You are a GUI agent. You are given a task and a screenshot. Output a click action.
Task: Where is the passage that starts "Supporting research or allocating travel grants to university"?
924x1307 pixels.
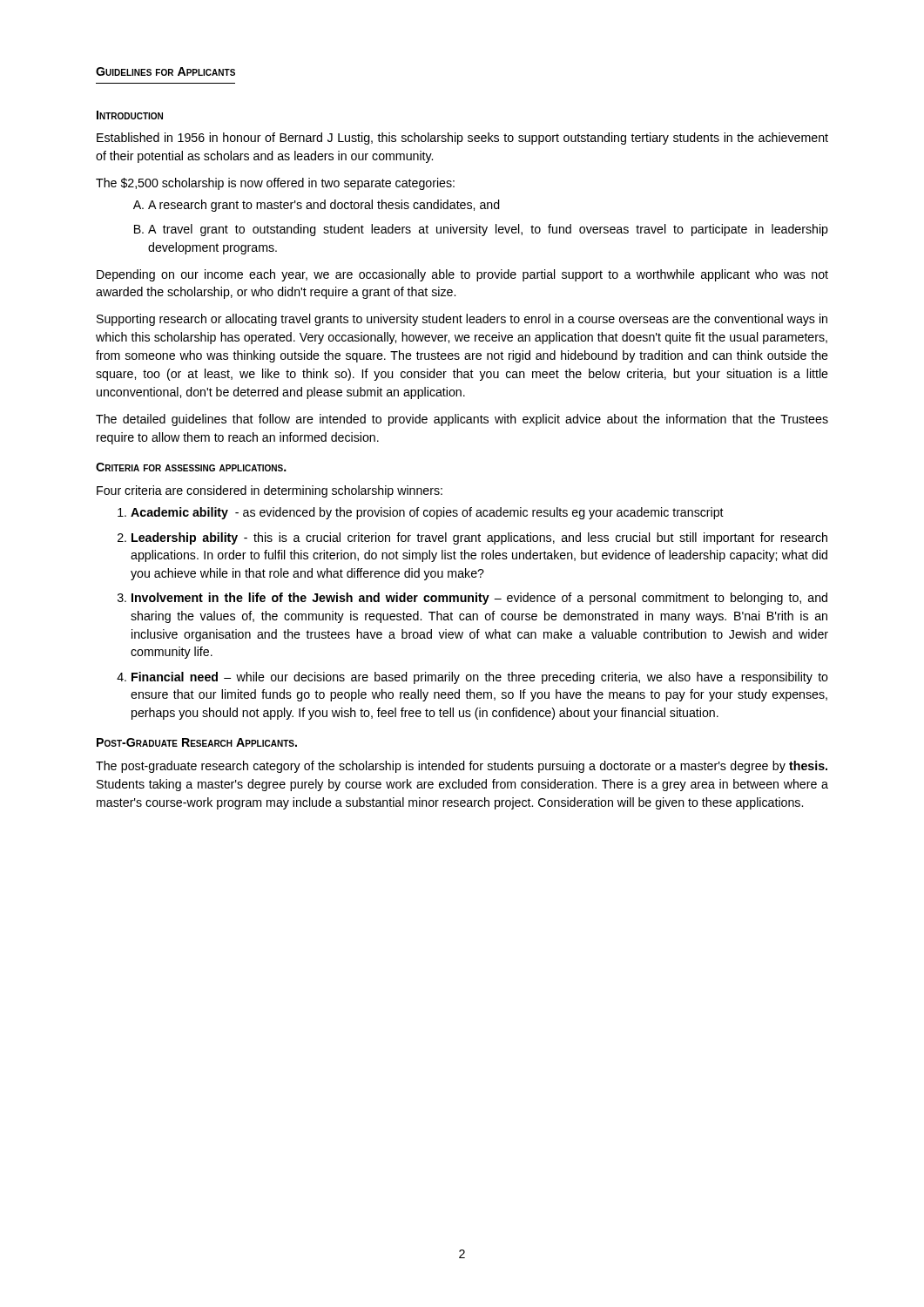pyautogui.click(x=462, y=356)
